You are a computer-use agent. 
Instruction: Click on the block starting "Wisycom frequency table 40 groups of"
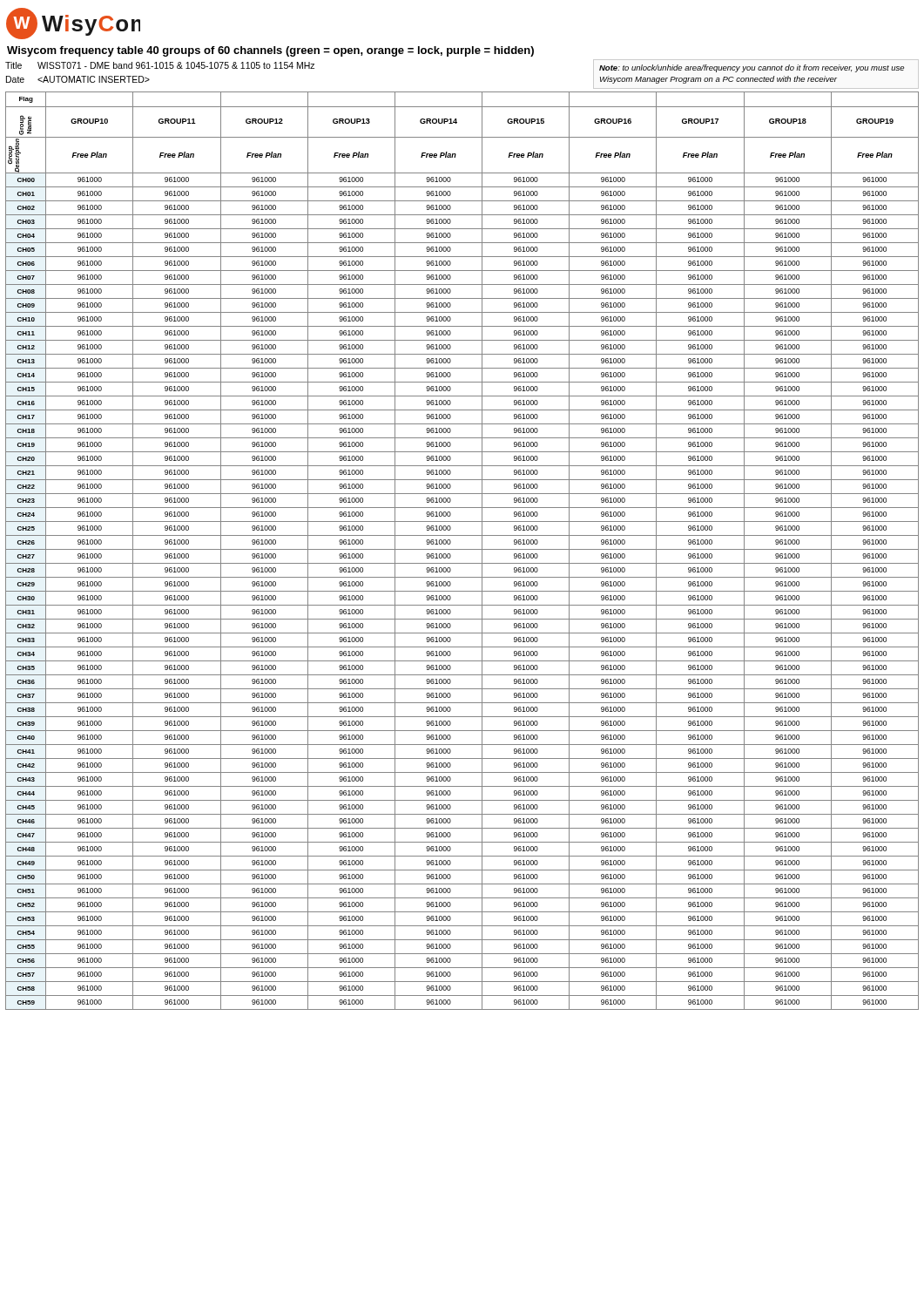pyautogui.click(x=271, y=50)
